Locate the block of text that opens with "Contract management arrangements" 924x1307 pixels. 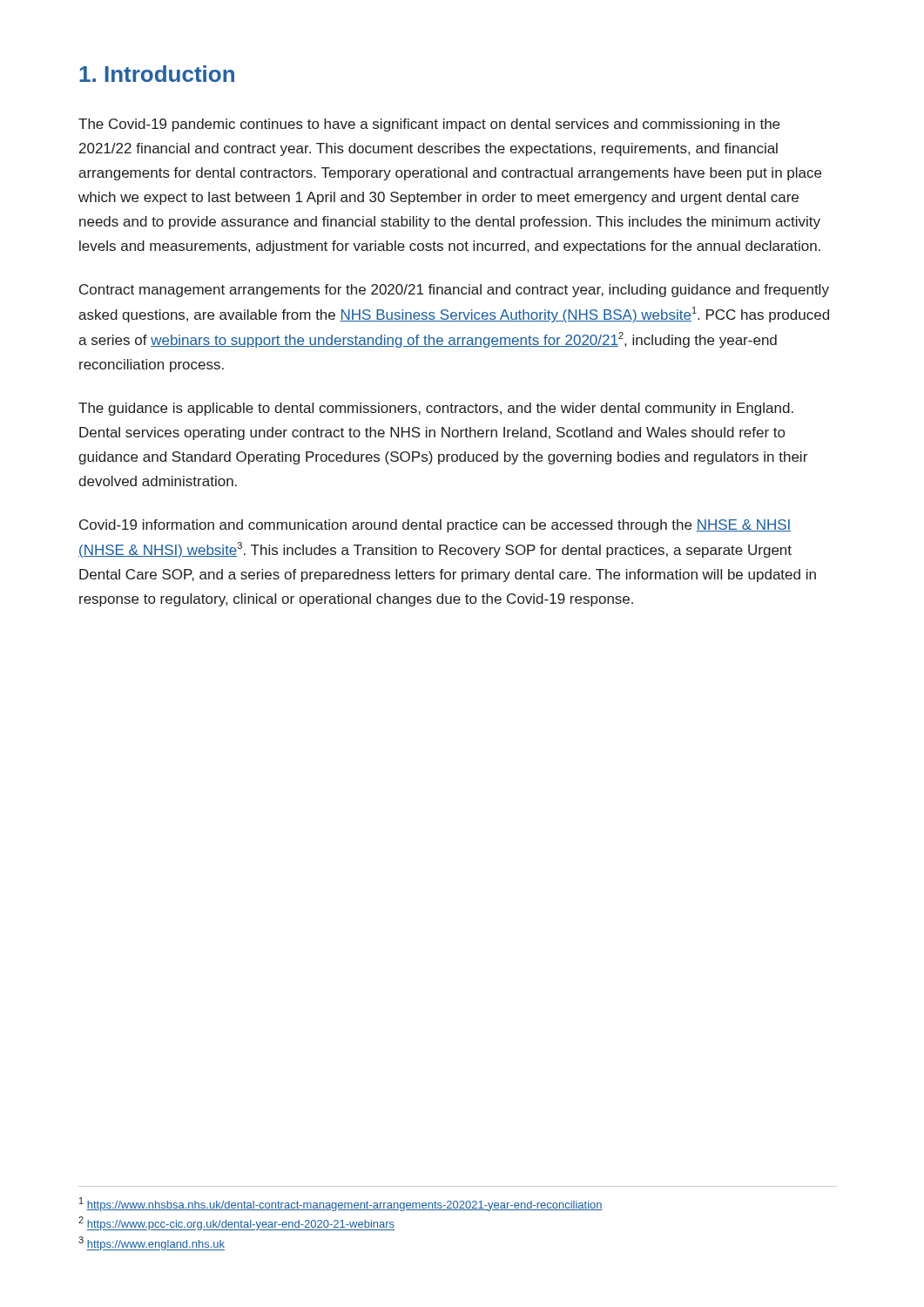(454, 327)
